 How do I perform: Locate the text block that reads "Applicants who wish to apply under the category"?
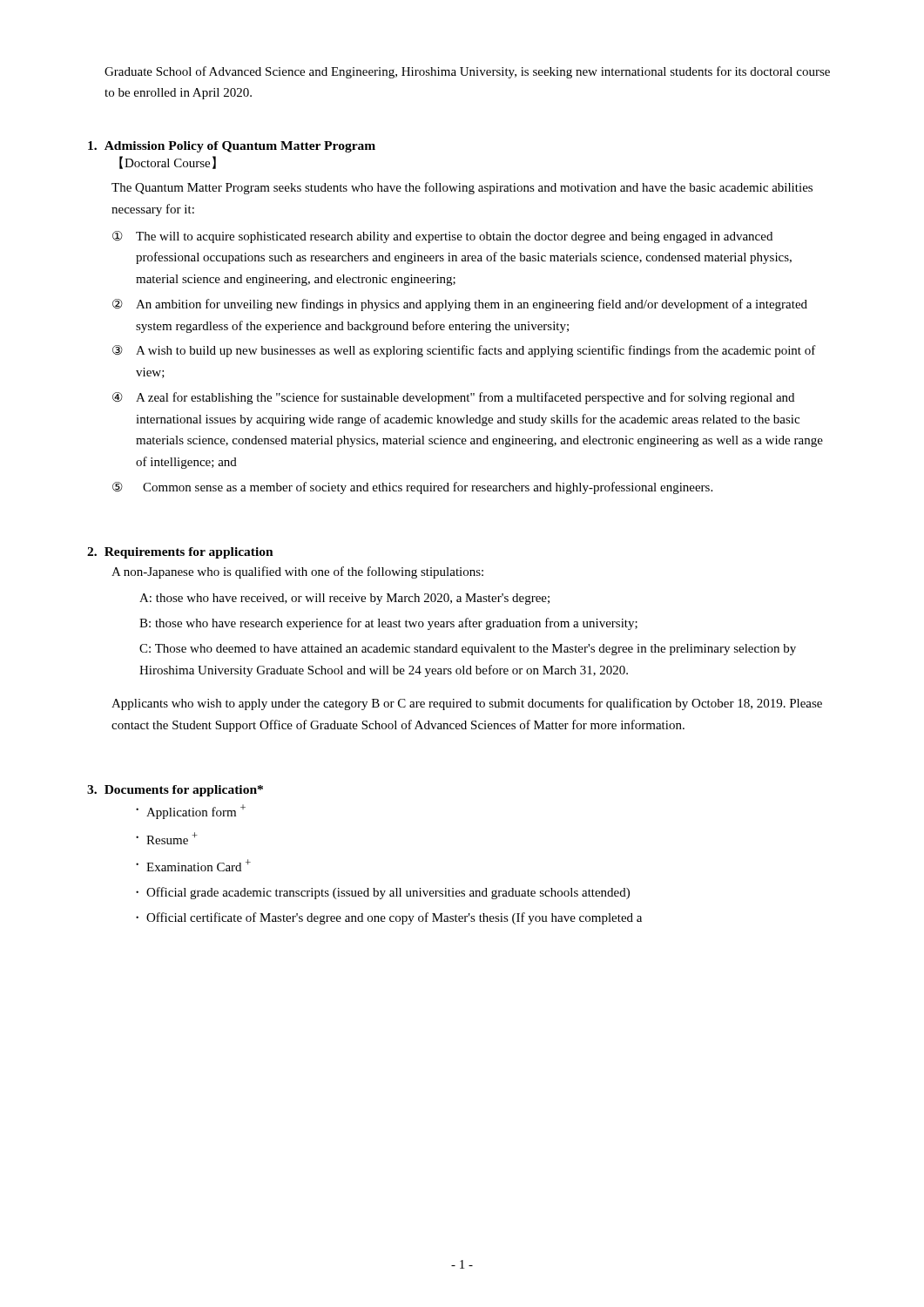point(467,714)
